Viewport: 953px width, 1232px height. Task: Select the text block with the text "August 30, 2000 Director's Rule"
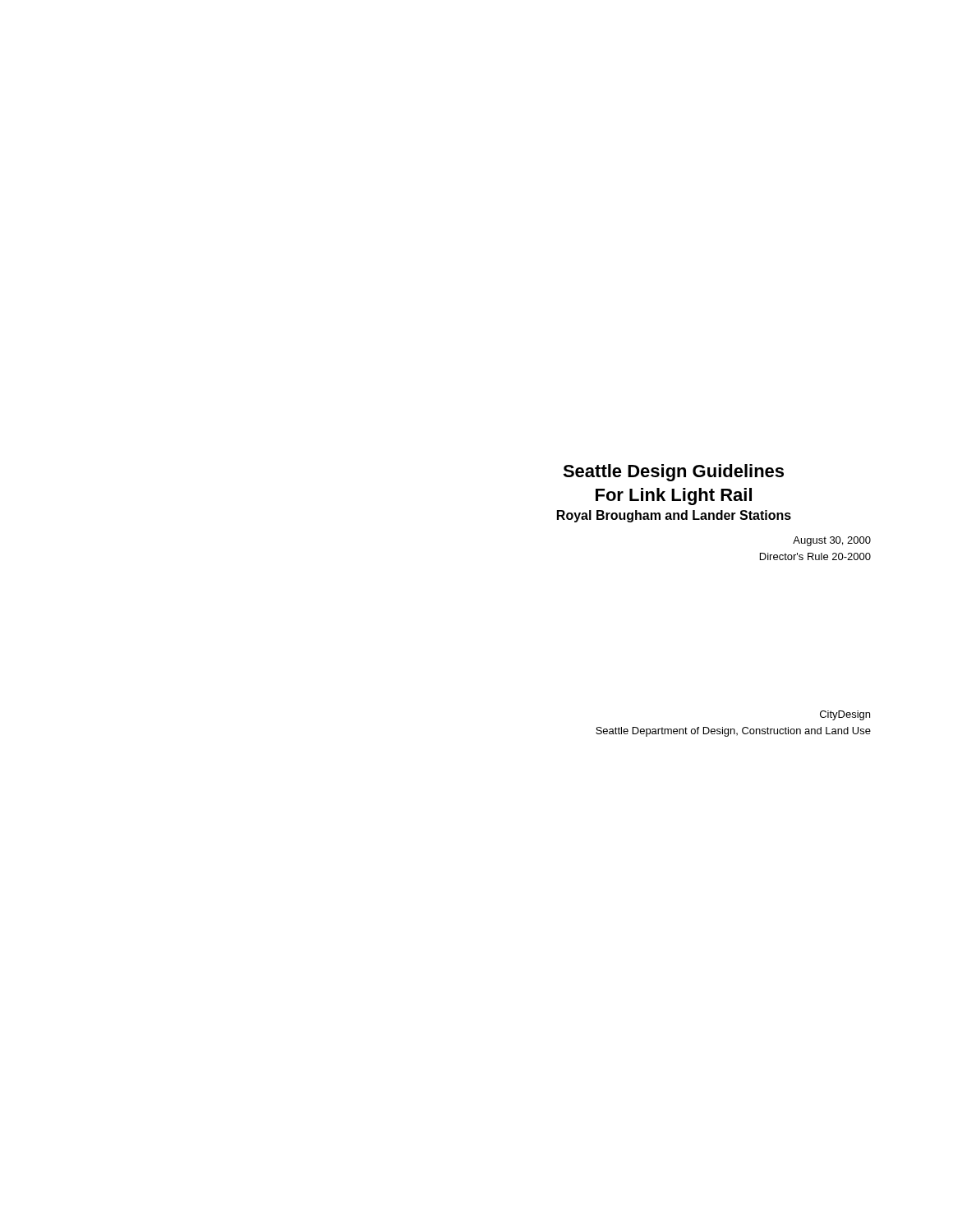click(815, 548)
